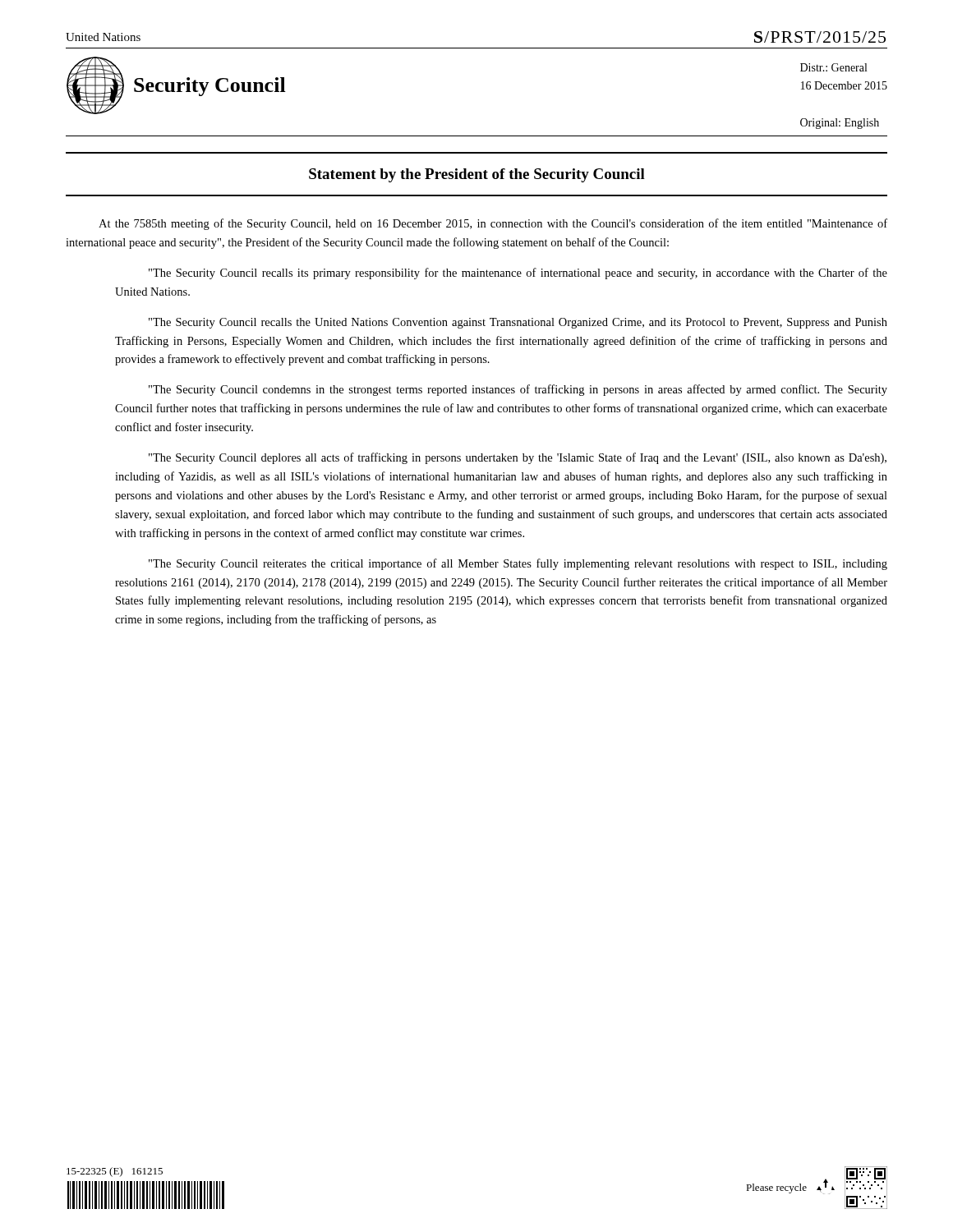Image resolution: width=953 pixels, height=1232 pixels.
Task: Point to the passage starting ""The Security Council recalls its primary"
Action: 501,282
